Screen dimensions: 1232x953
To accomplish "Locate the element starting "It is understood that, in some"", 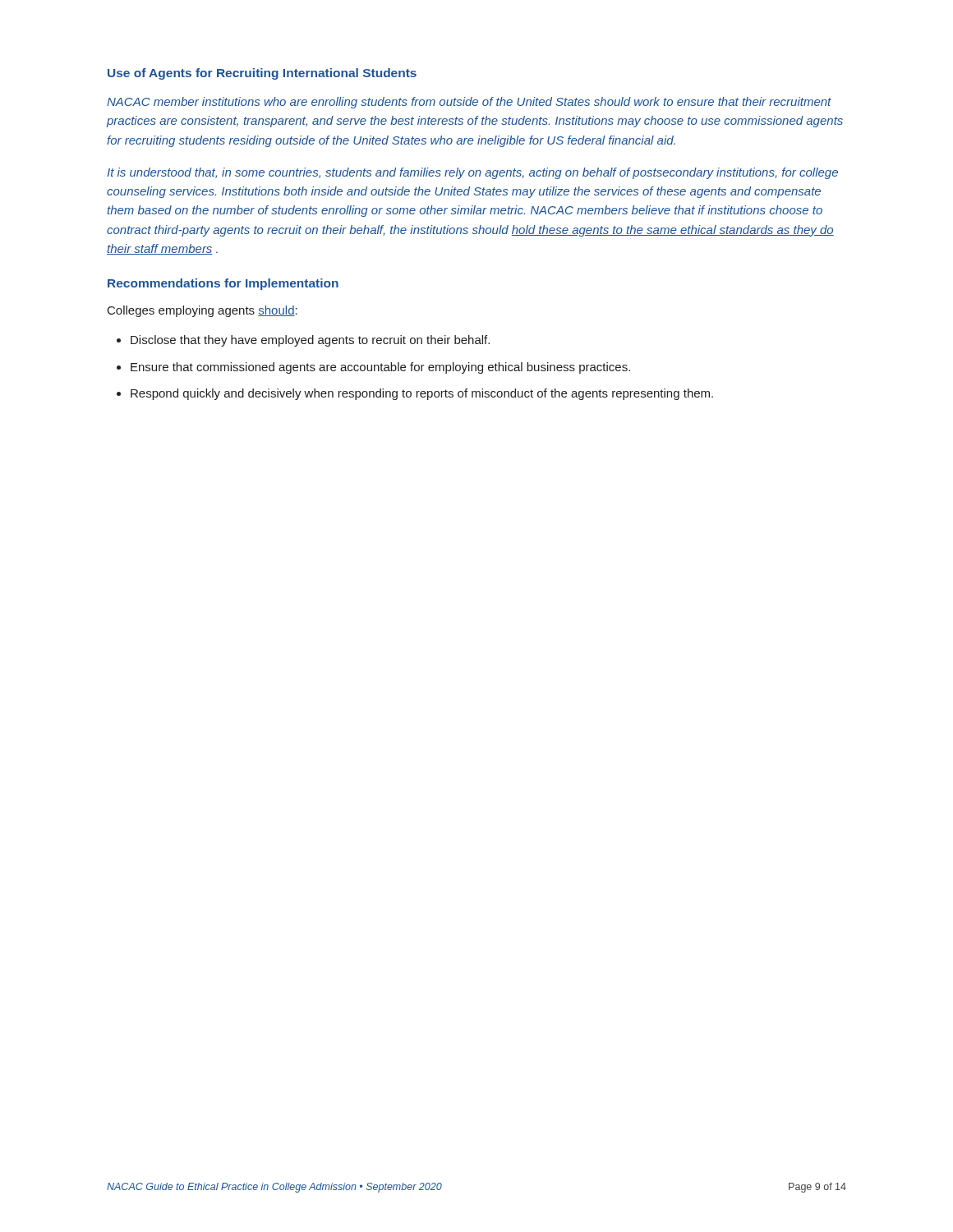I will pos(473,210).
